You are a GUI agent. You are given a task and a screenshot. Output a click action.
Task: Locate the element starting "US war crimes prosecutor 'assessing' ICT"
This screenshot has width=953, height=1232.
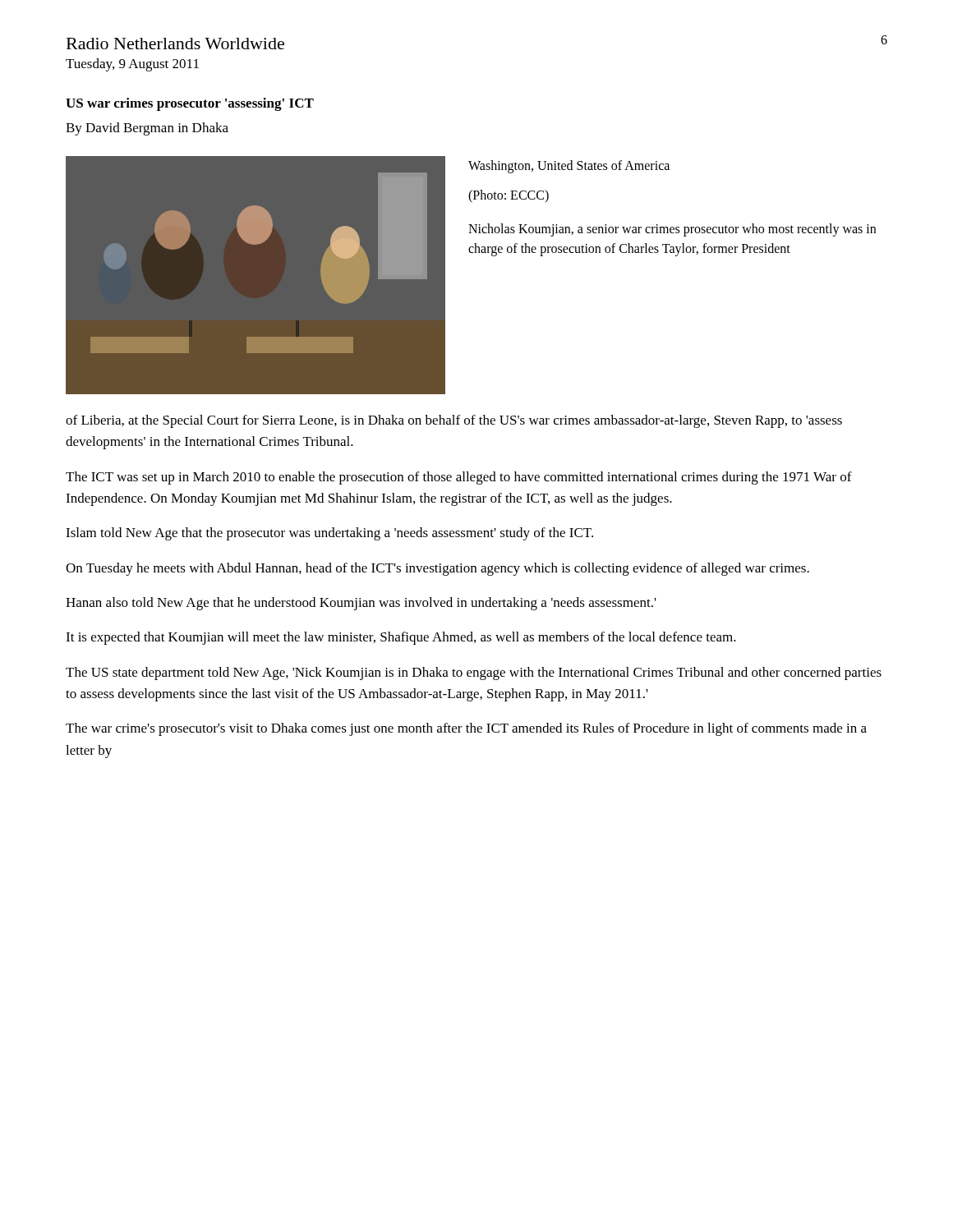pos(190,103)
